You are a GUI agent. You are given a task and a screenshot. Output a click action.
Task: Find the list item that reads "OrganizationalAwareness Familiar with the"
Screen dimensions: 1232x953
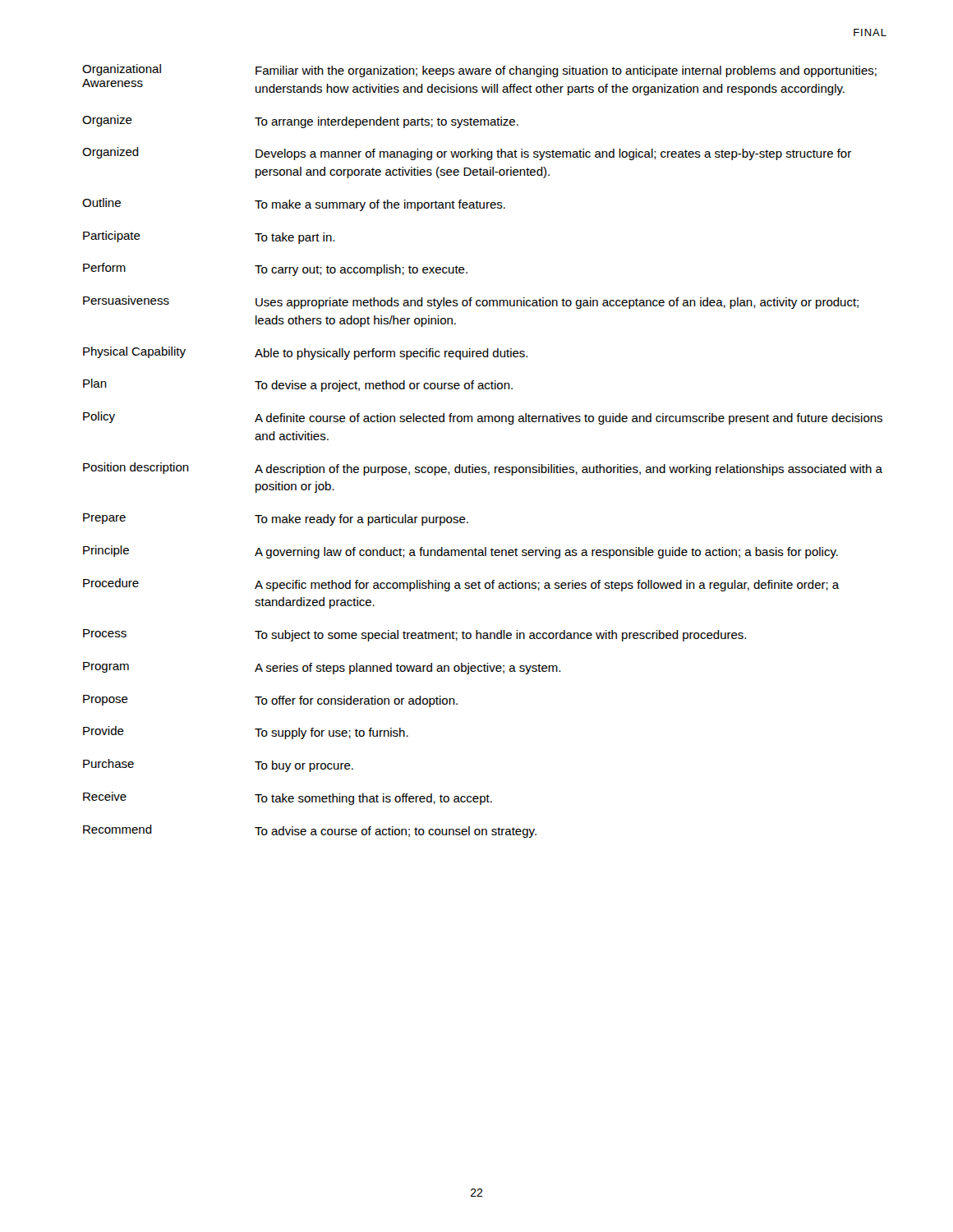click(485, 79)
